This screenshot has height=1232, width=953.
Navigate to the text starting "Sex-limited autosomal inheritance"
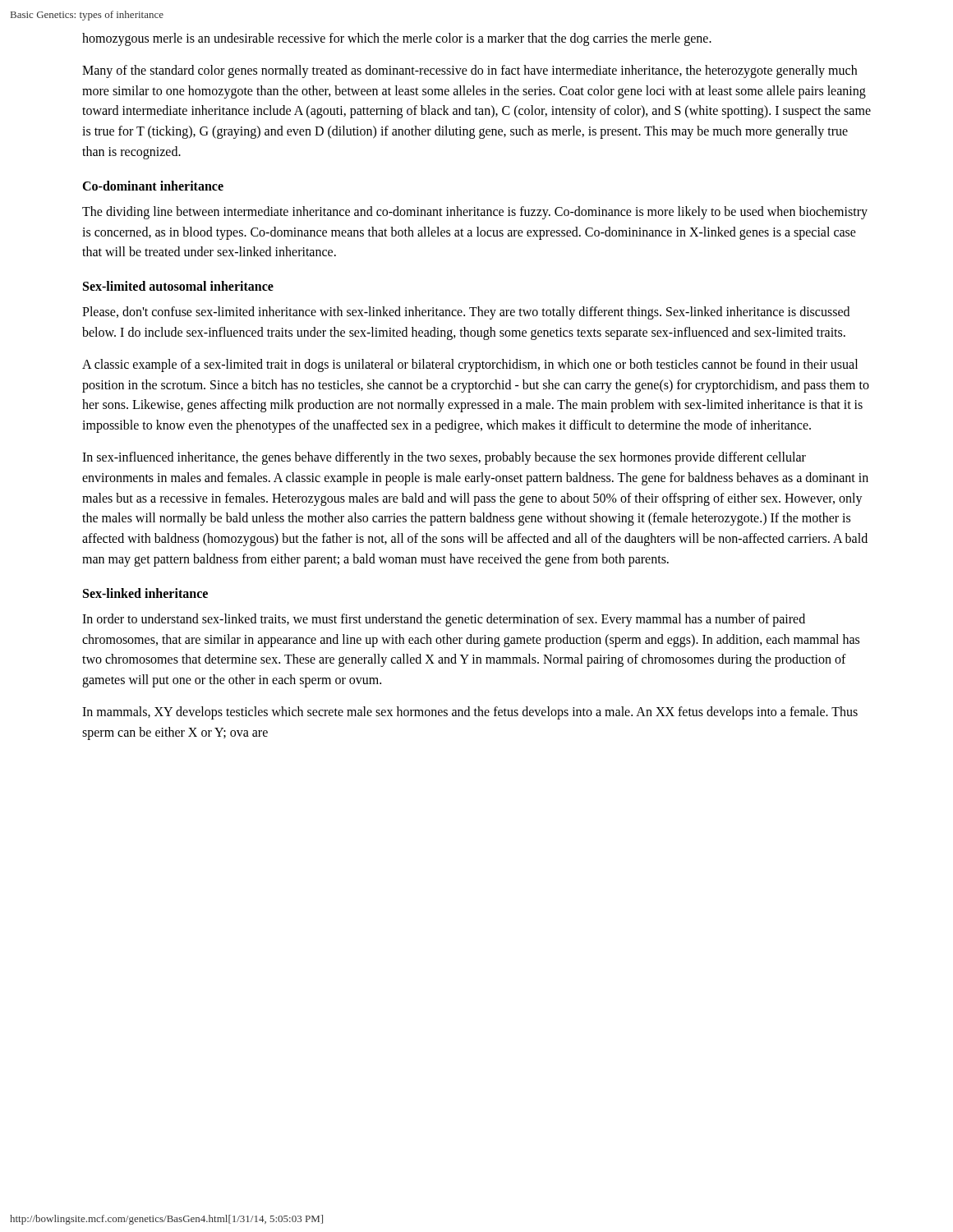(178, 286)
